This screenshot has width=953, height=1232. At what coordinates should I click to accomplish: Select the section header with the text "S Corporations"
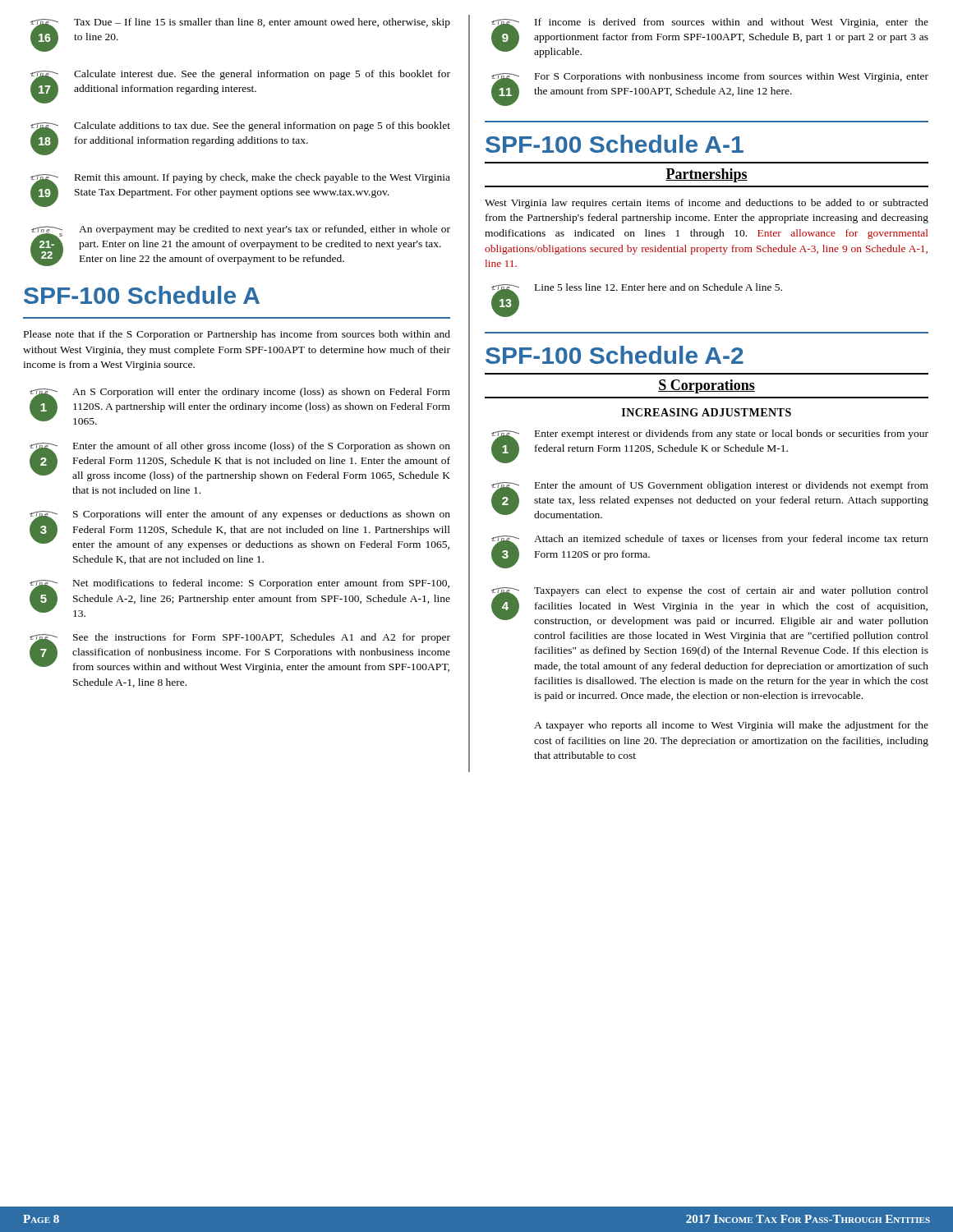click(707, 385)
